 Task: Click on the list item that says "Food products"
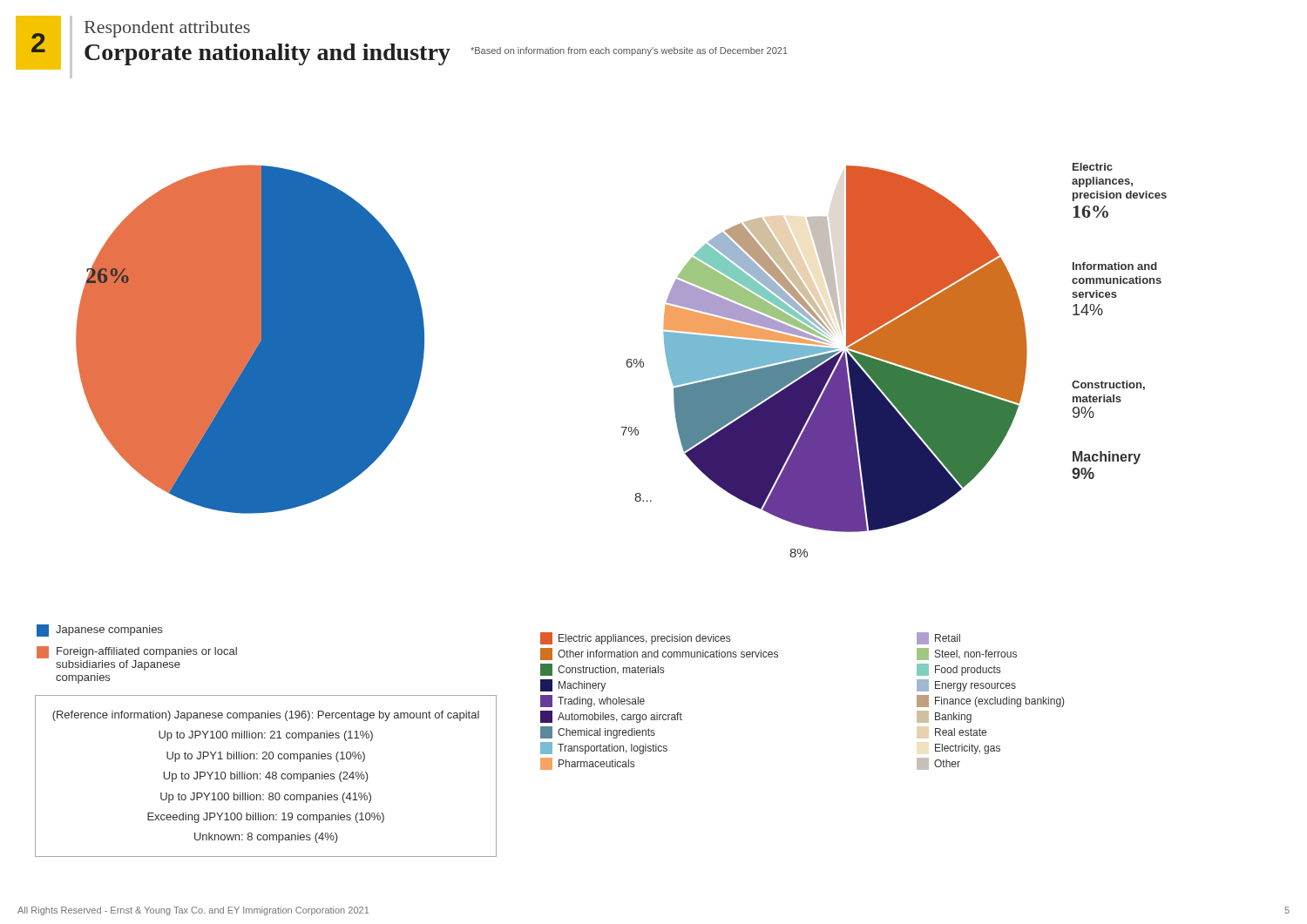pos(959,670)
